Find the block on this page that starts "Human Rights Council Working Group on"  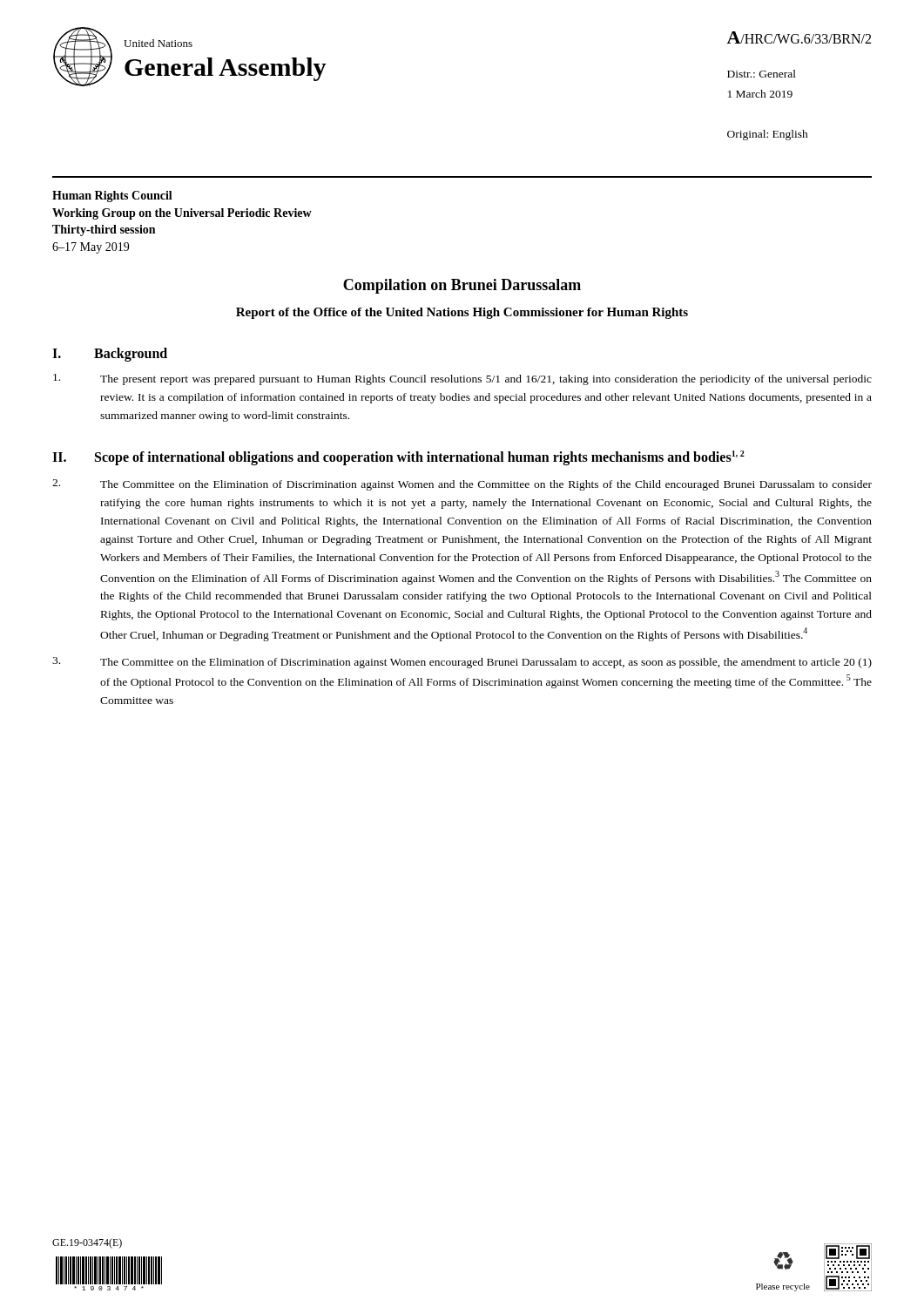112,196
